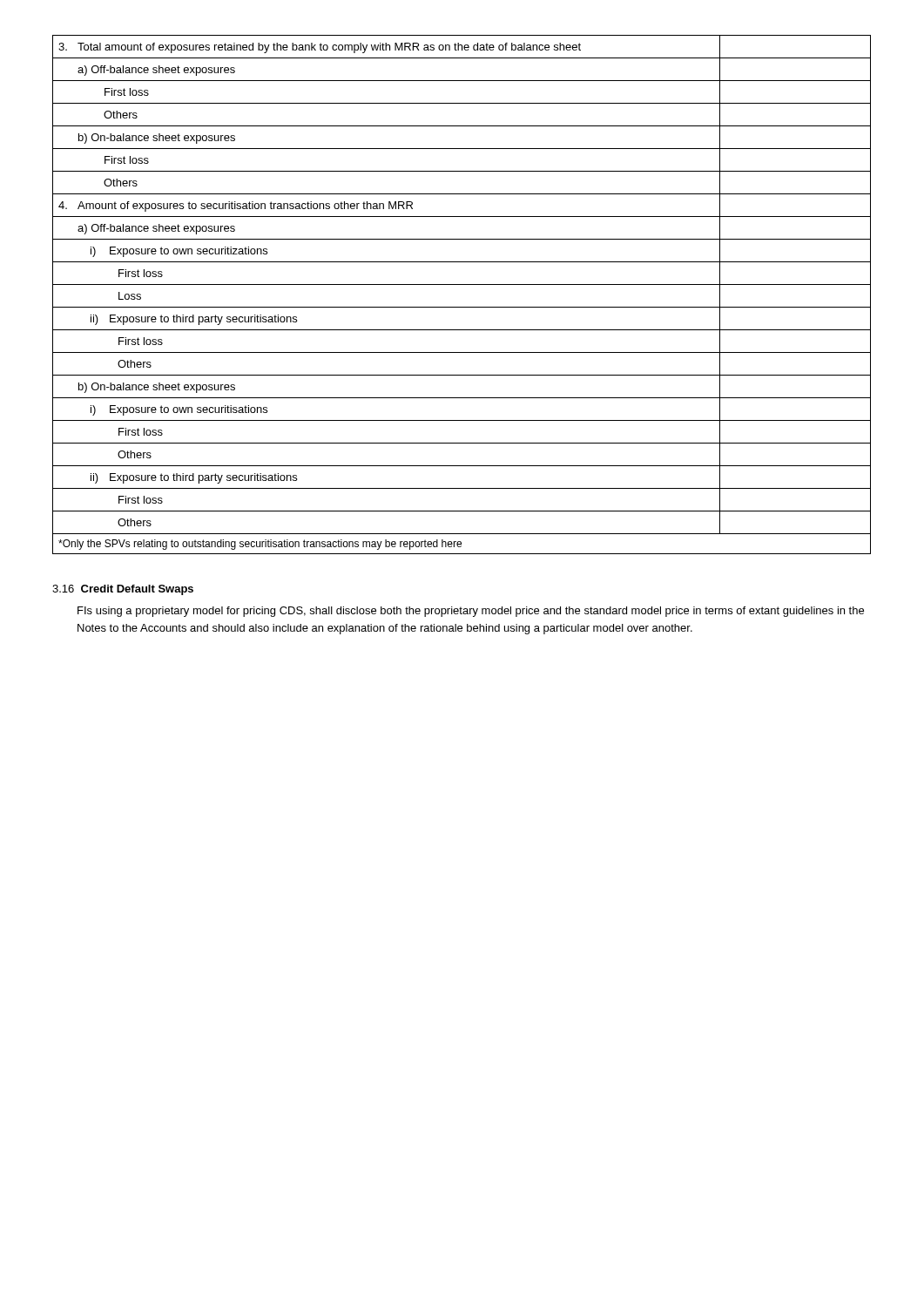Where is the passage that starts "FIs using a proprietary model for pricing CDS,"?
This screenshot has height=1307, width=924.
(x=471, y=619)
